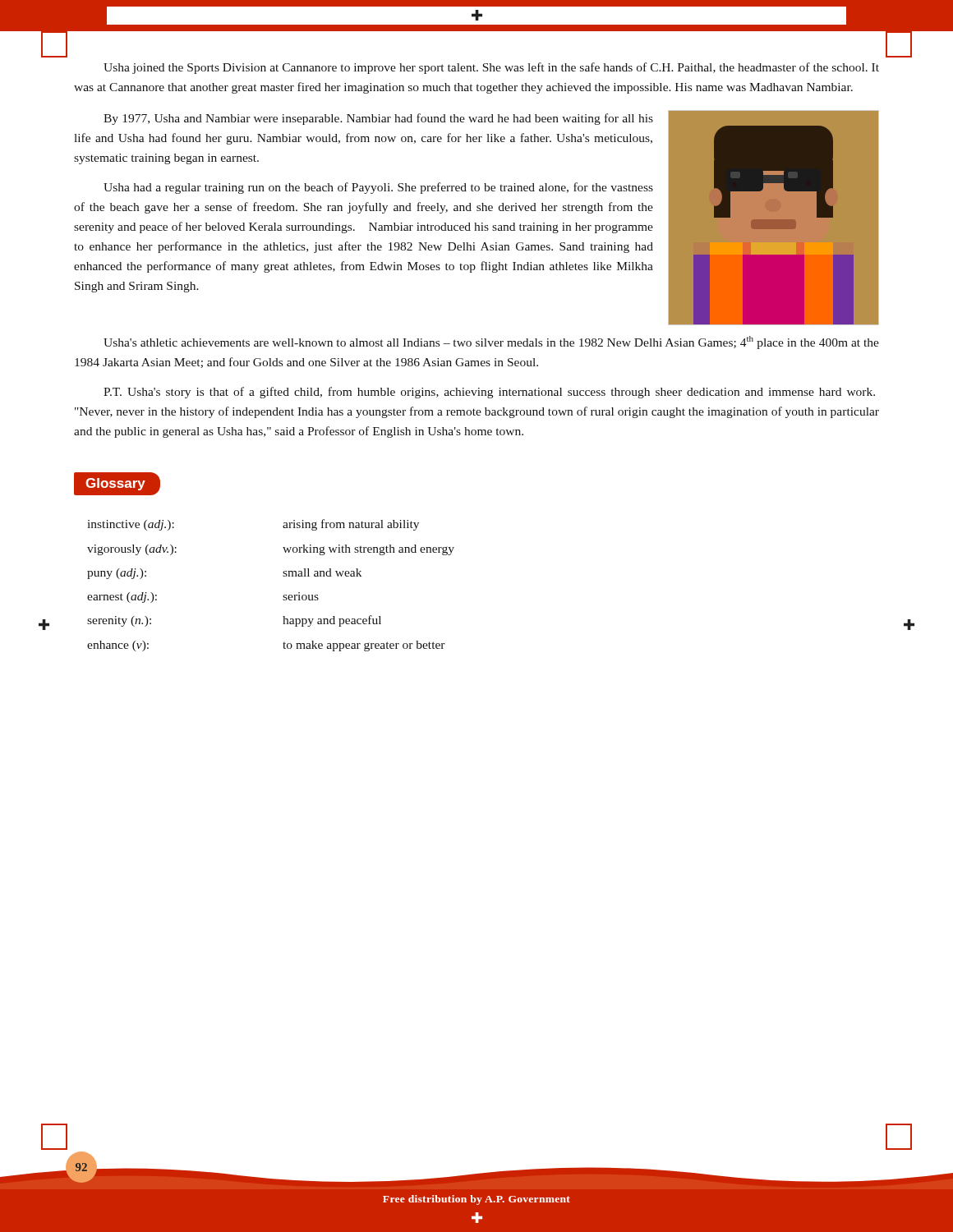Find the text block that says "Usha's athletic achievements are well-known to almost all"
The width and height of the screenshot is (953, 1232).
click(476, 351)
